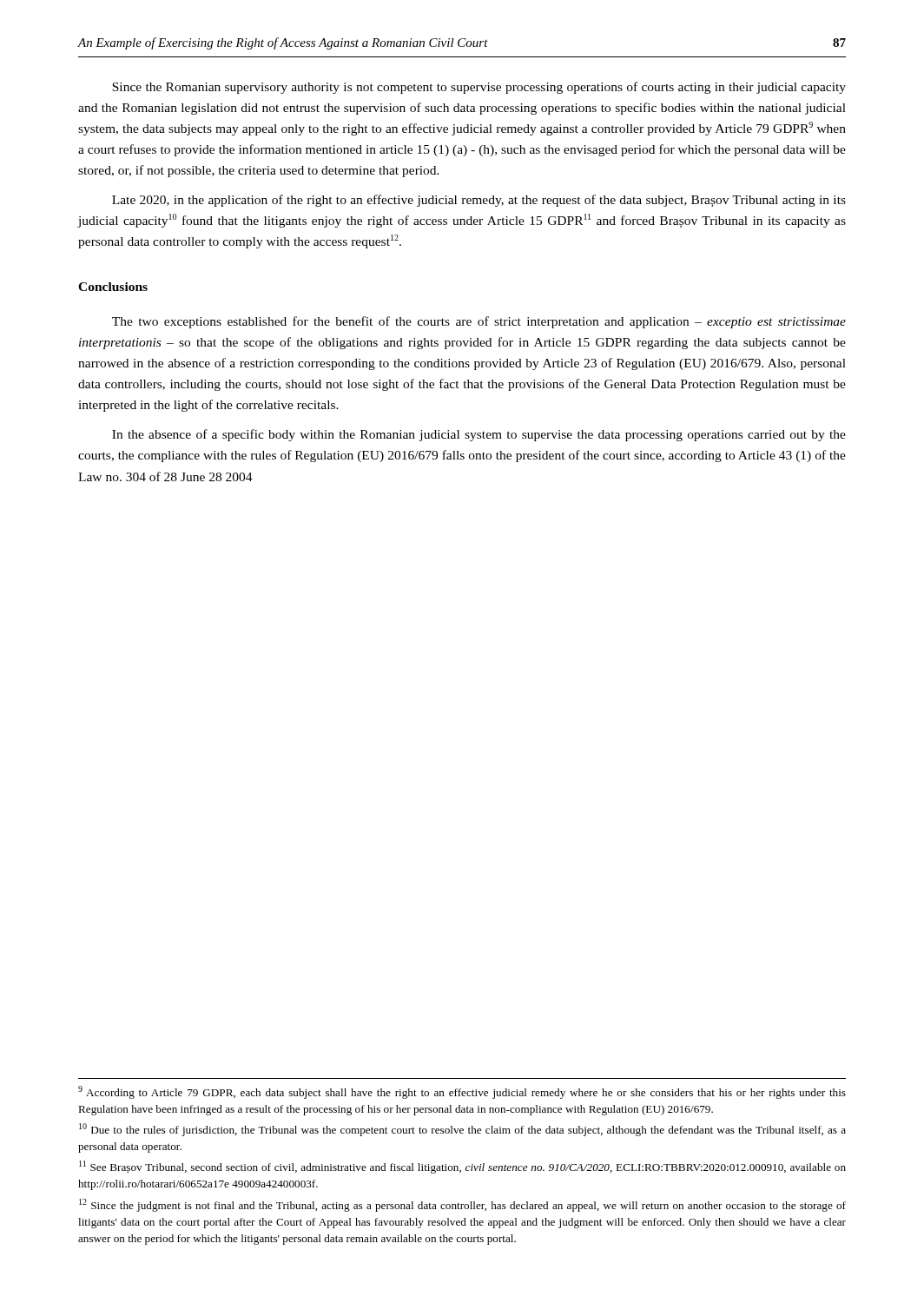This screenshot has width=924, height=1303.
Task: Click the passage that begins "10 Due to the rules of jurisdiction, the"
Action: 462,1137
